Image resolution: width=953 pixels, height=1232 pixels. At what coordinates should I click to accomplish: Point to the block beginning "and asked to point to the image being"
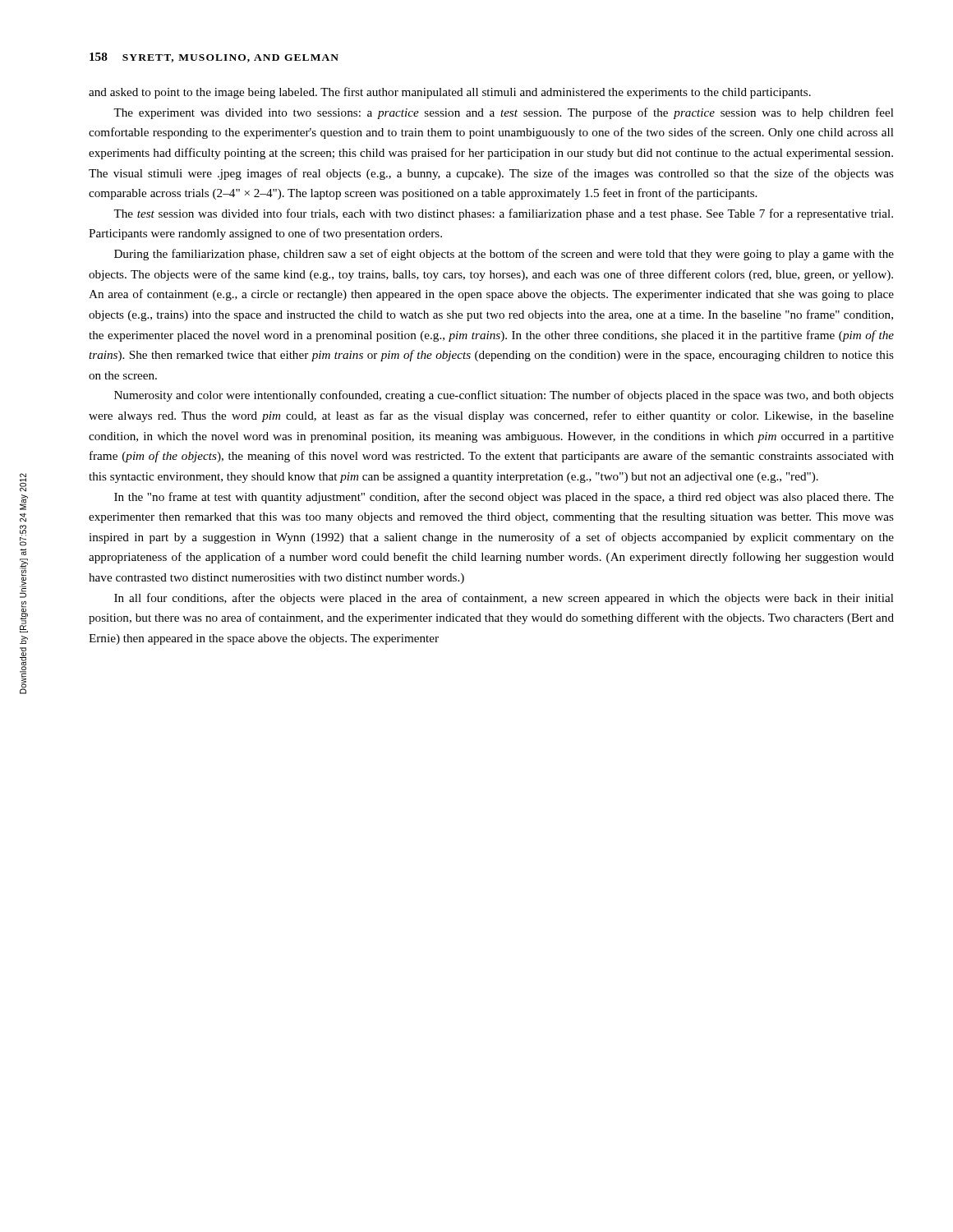click(491, 365)
